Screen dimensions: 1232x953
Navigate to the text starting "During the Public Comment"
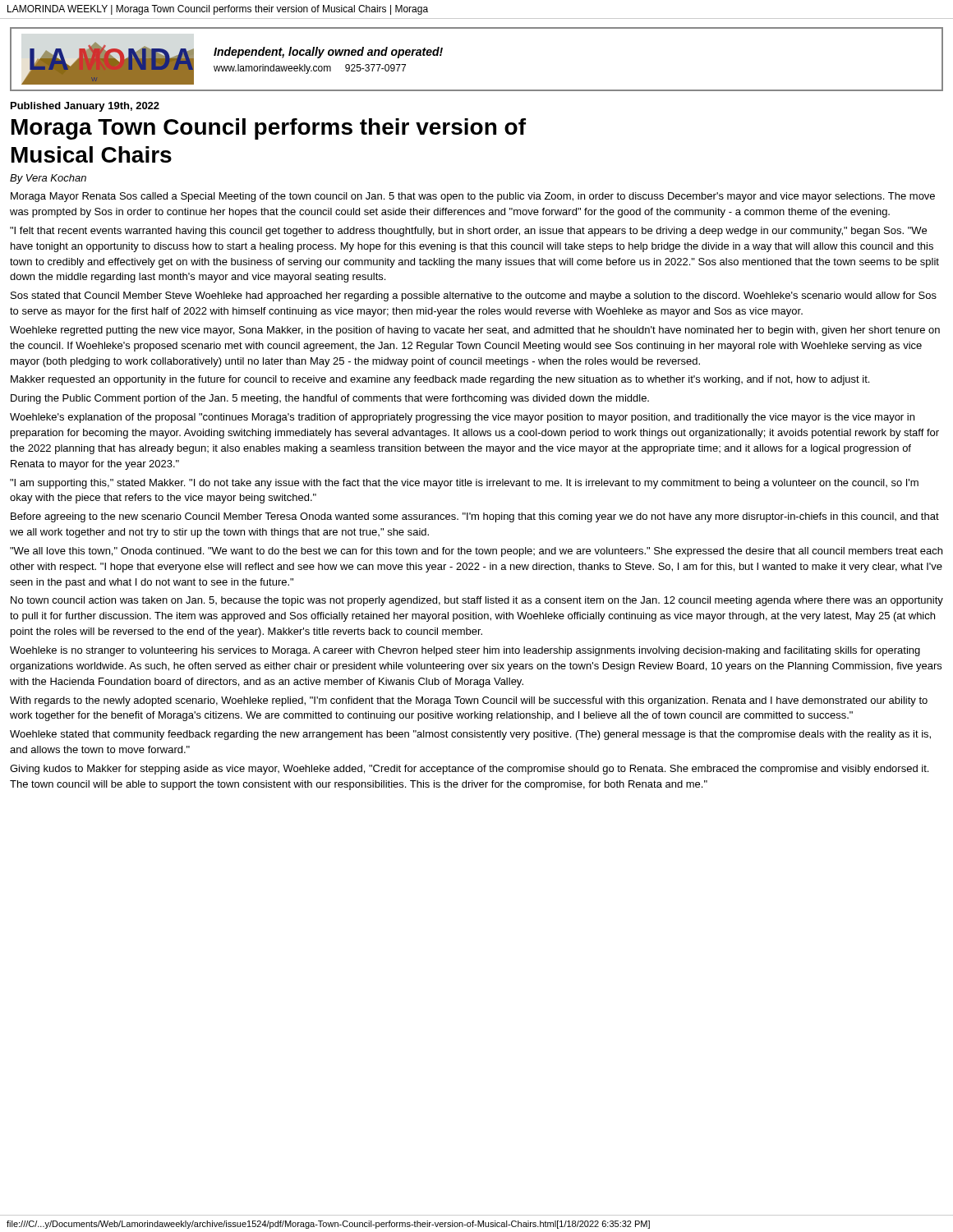click(x=476, y=399)
